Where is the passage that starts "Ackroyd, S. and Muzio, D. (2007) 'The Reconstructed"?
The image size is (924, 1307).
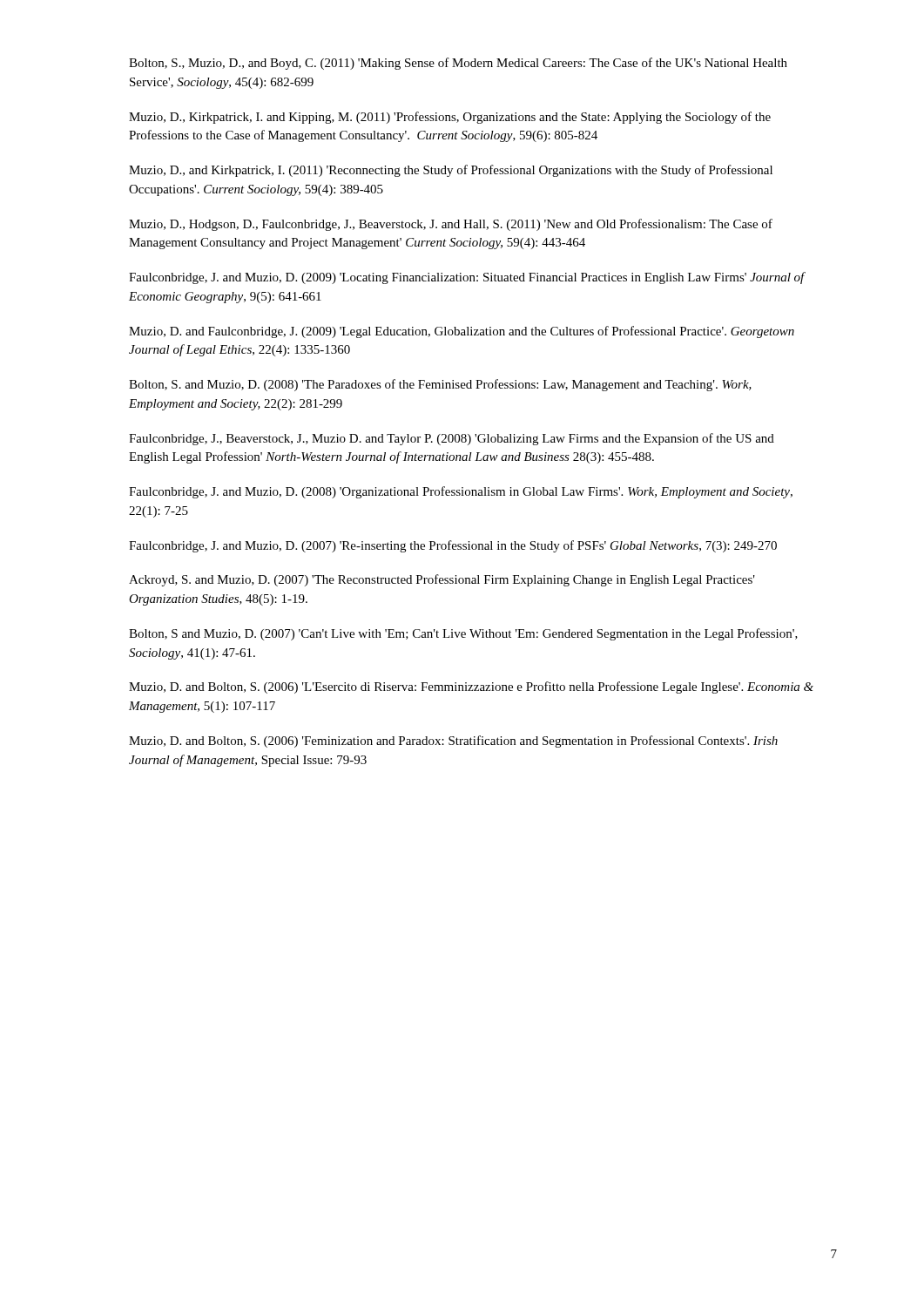[442, 589]
